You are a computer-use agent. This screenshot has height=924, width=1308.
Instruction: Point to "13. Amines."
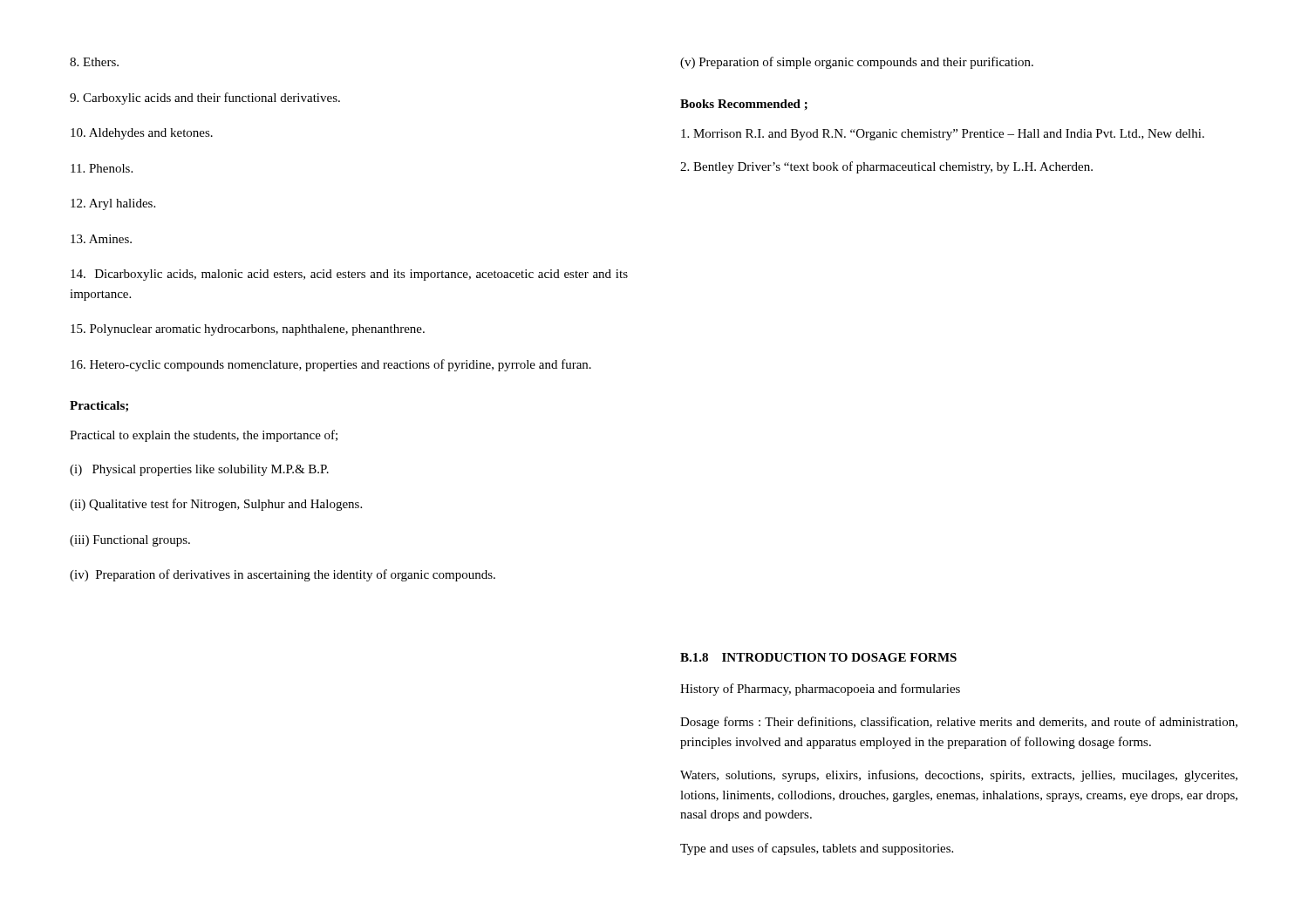pos(101,238)
